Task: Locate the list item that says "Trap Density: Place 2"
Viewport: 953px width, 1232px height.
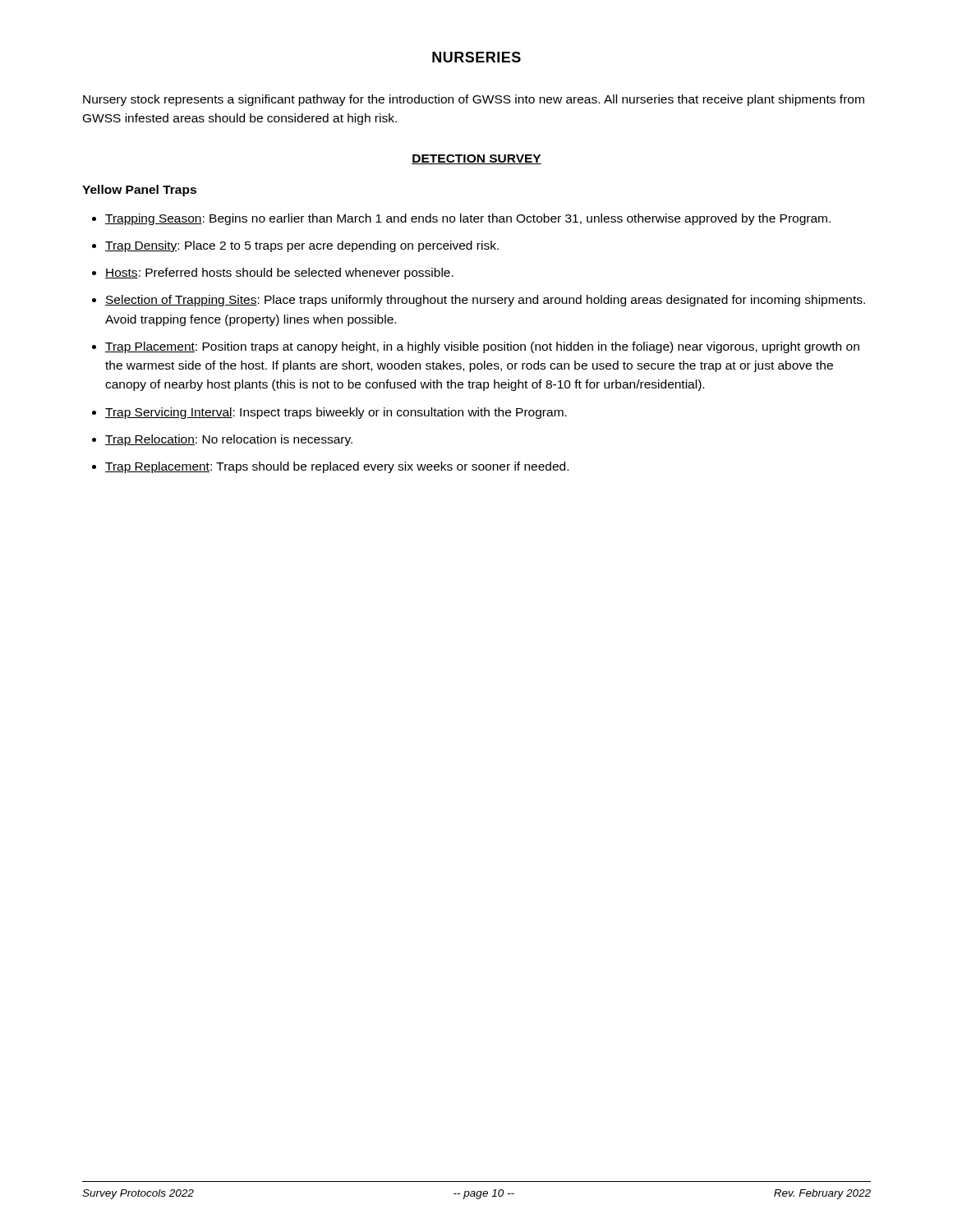Action: 302,245
